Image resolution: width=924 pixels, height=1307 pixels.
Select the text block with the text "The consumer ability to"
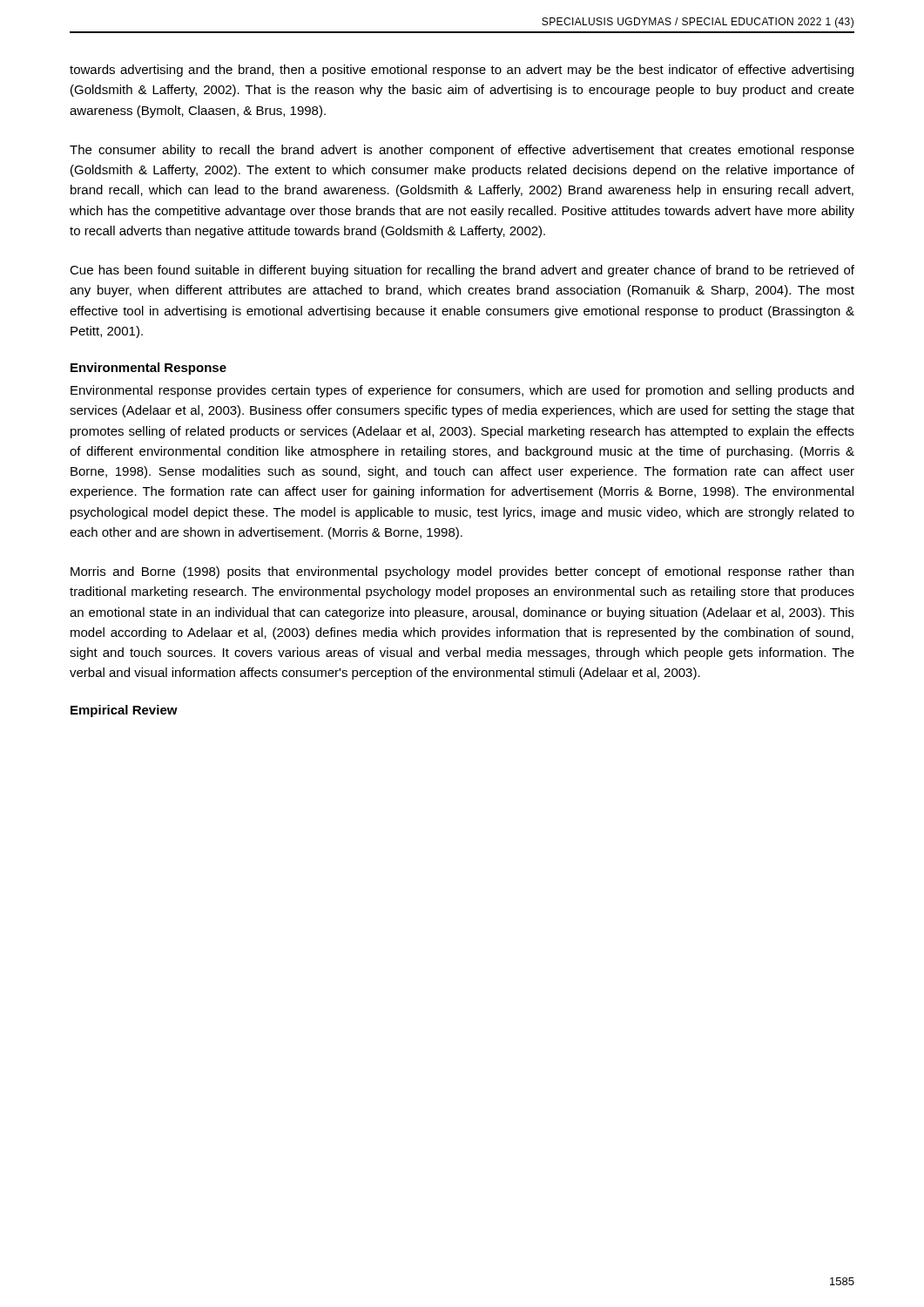462,190
